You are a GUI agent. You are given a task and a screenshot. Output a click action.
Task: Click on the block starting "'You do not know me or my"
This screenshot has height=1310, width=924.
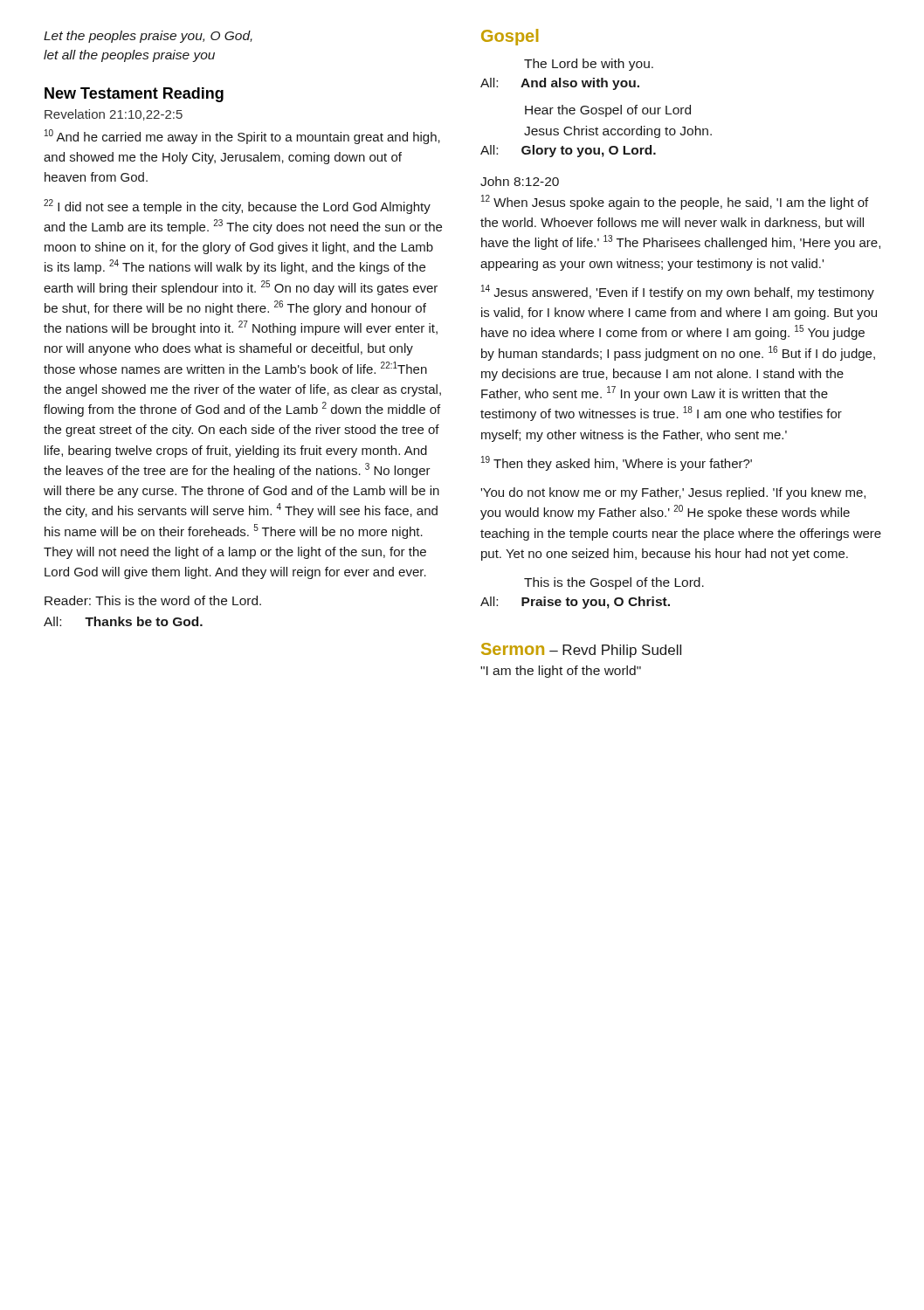[x=681, y=523]
